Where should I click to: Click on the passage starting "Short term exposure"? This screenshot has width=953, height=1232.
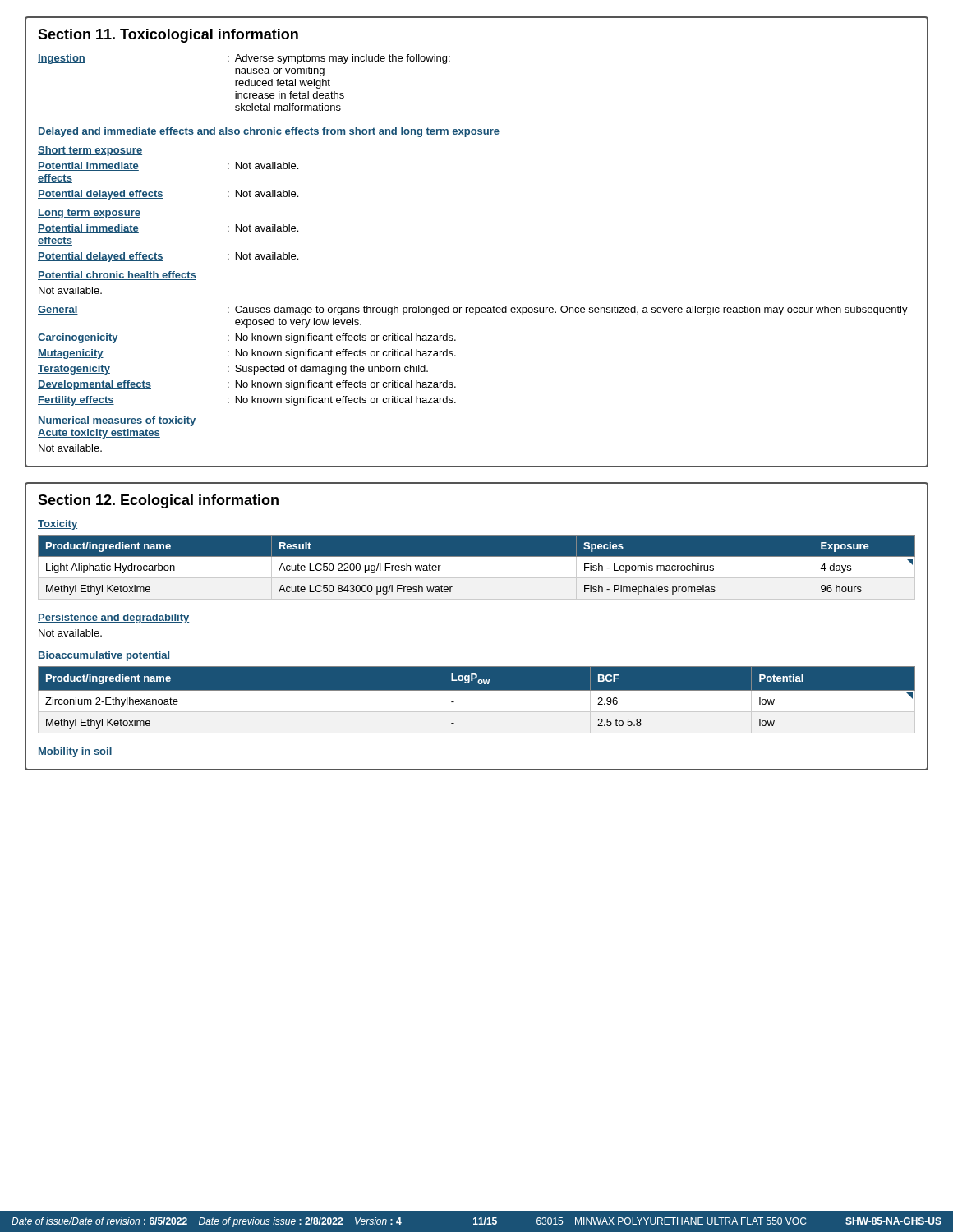[x=90, y=150]
